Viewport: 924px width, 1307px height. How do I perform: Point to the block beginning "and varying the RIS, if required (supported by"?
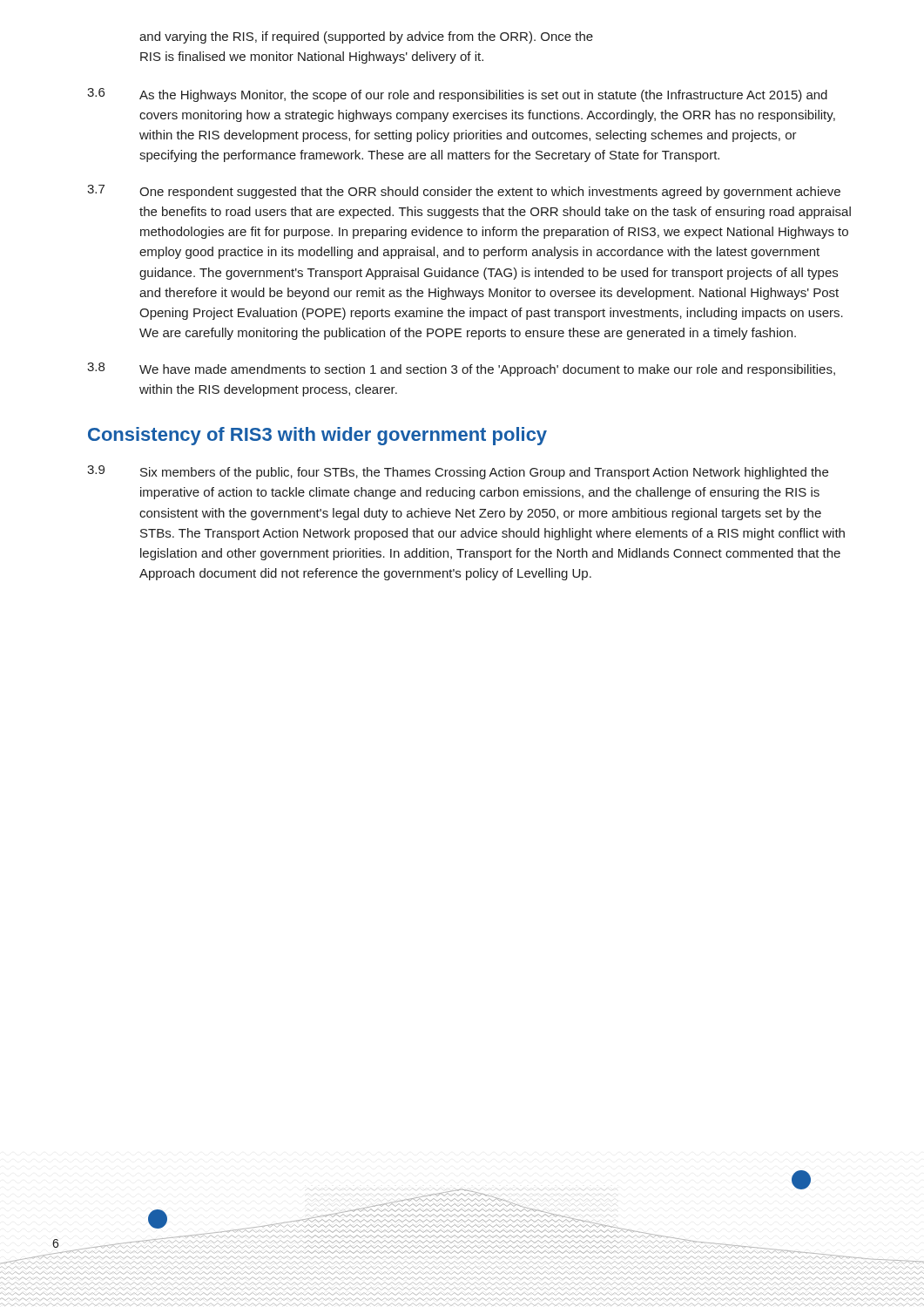pos(366,46)
